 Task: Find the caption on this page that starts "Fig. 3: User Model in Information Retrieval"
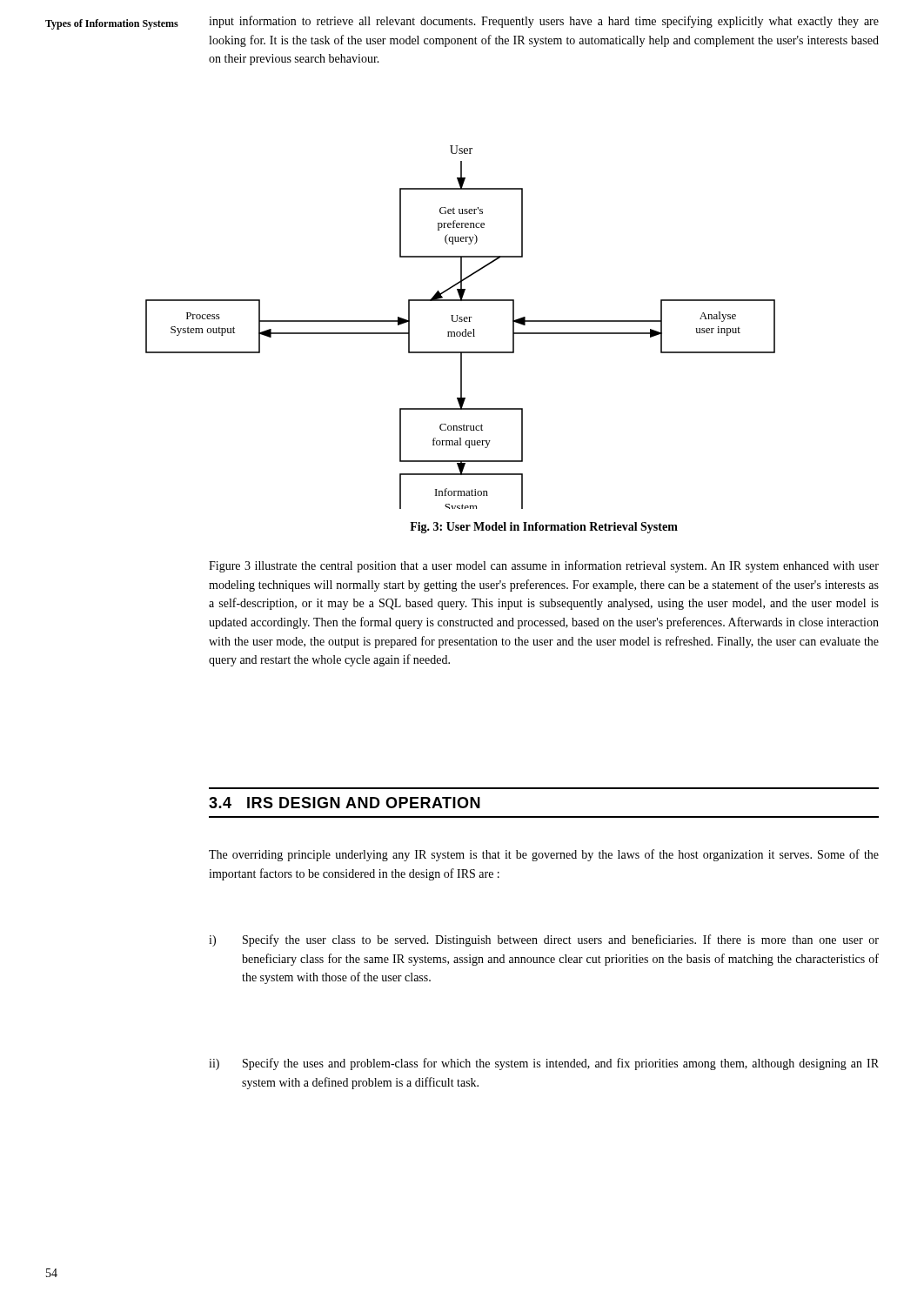544,527
